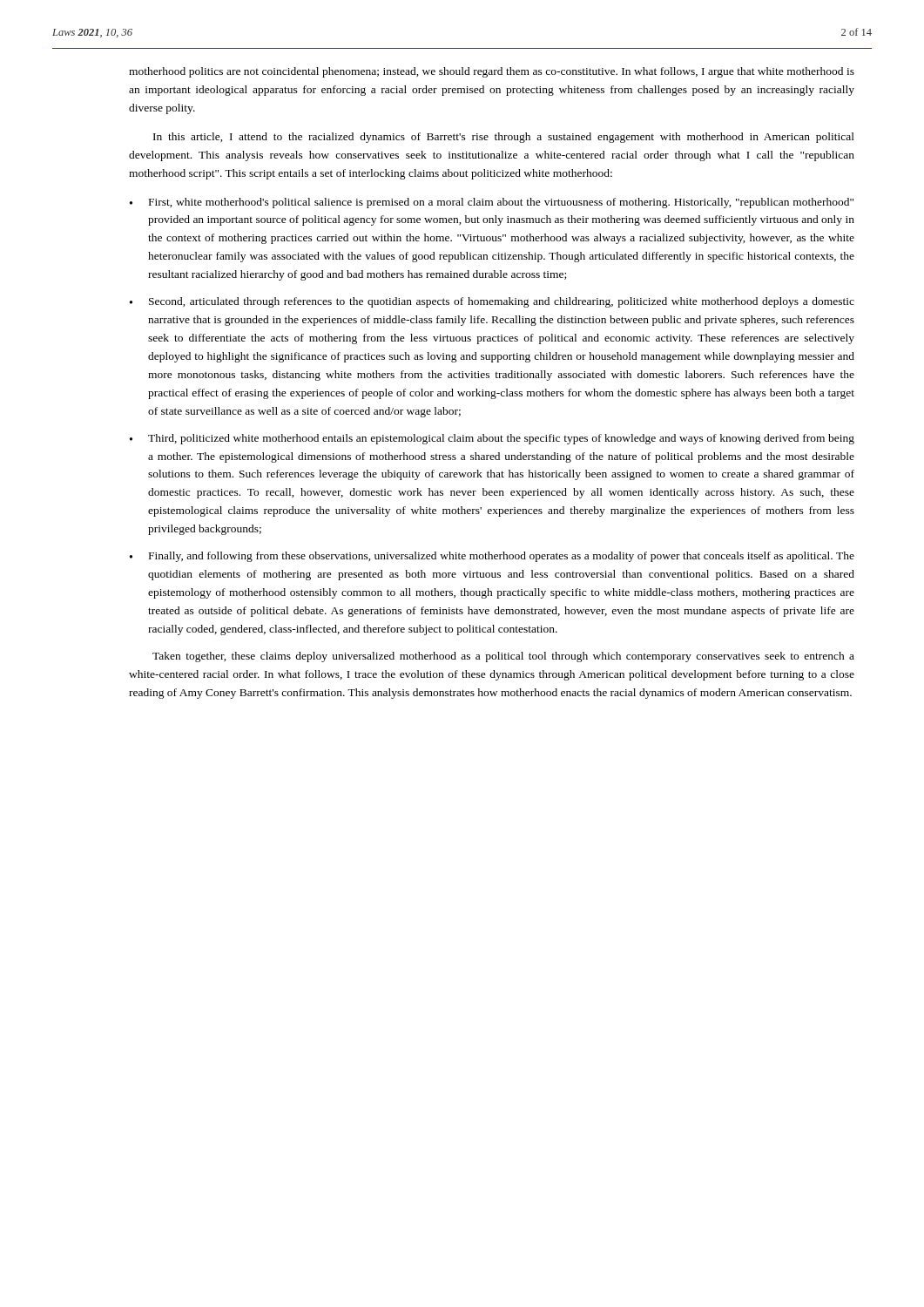The image size is (924, 1307).
Task: Find the element starting "• First, white motherhood's"
Action: (x=492, y=239)
